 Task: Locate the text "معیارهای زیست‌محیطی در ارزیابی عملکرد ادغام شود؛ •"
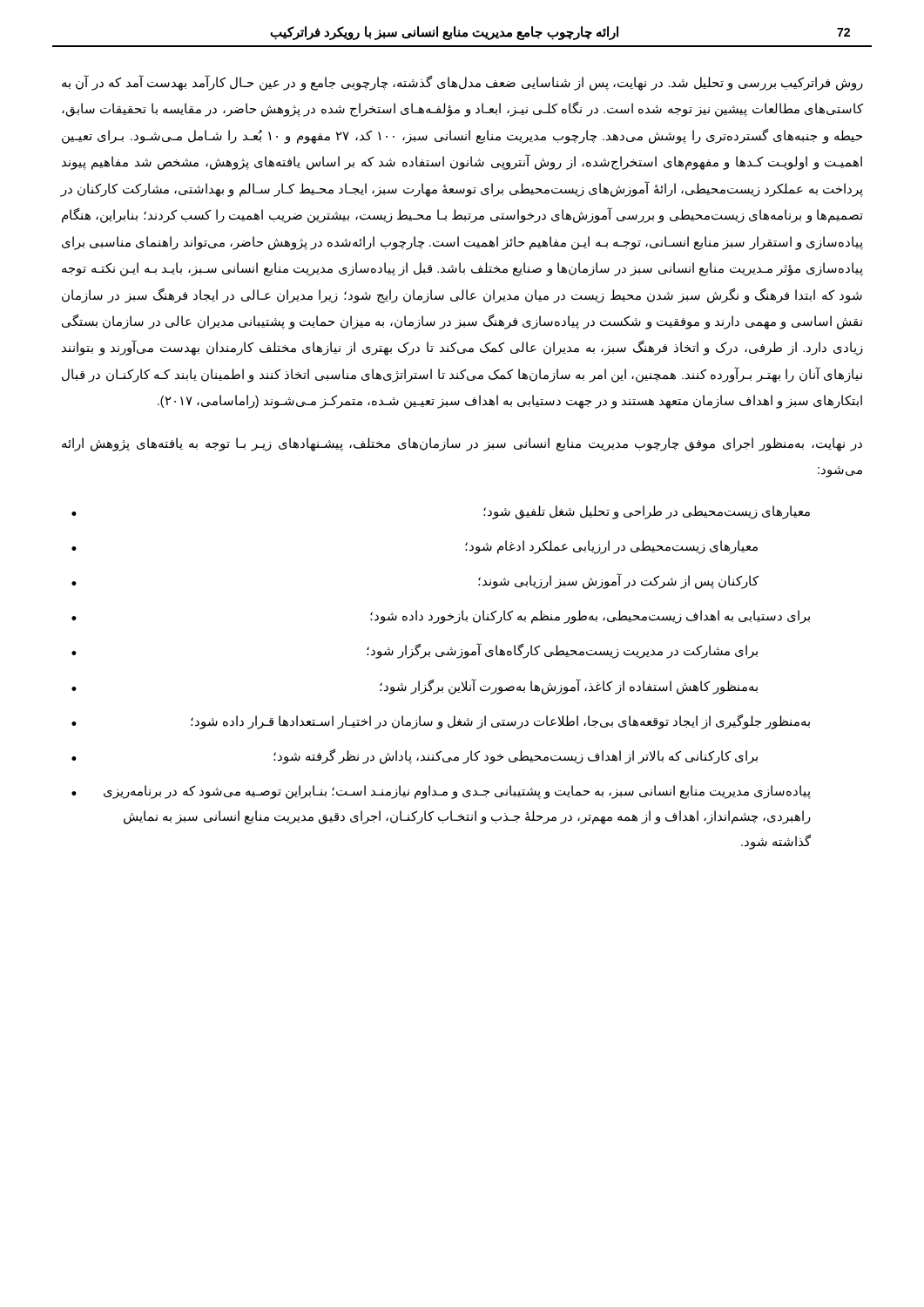pyautogui.click(x=608, y=547)
